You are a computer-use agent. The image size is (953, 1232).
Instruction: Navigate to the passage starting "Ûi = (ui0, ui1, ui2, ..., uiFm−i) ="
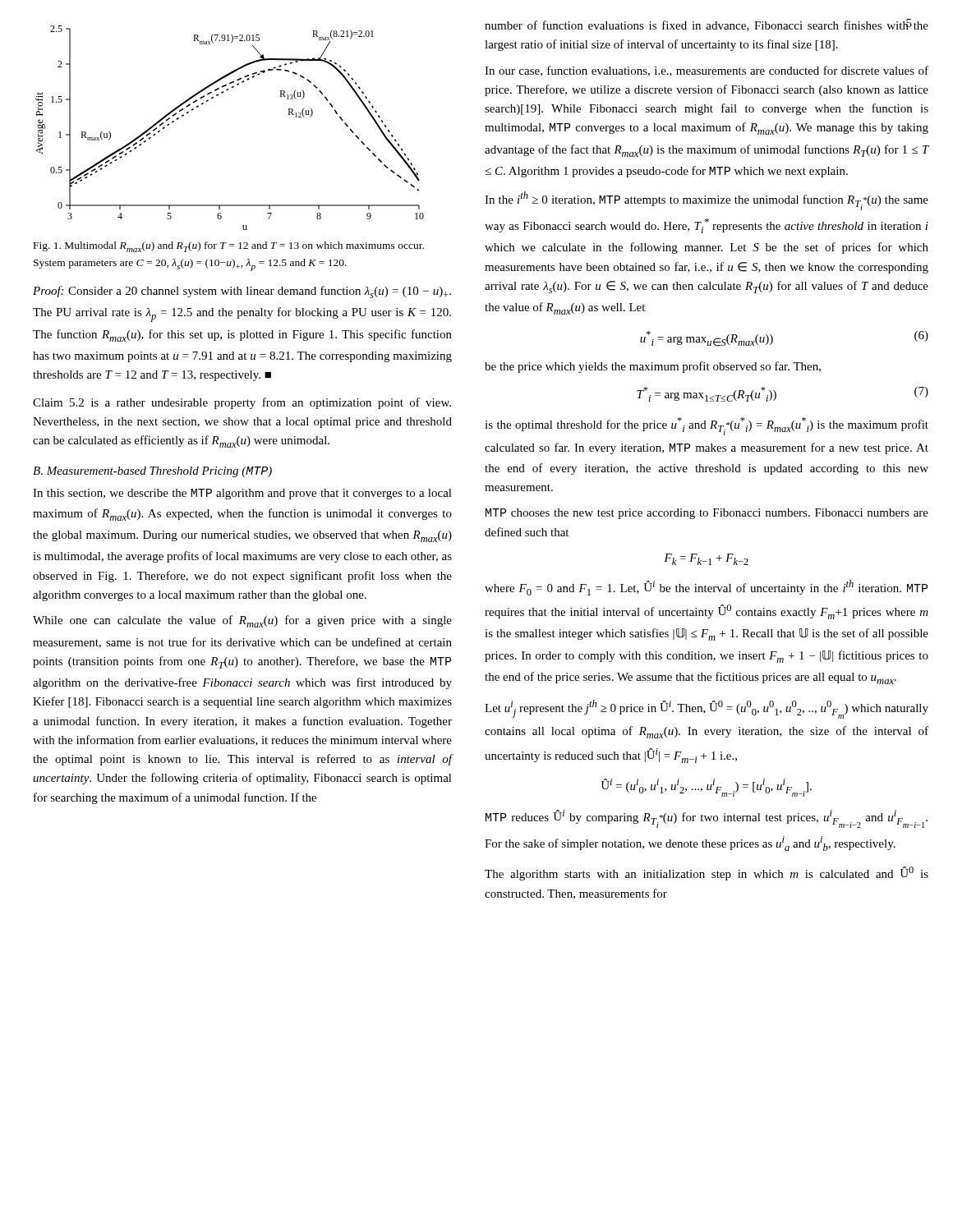click(x=707, y=787)
